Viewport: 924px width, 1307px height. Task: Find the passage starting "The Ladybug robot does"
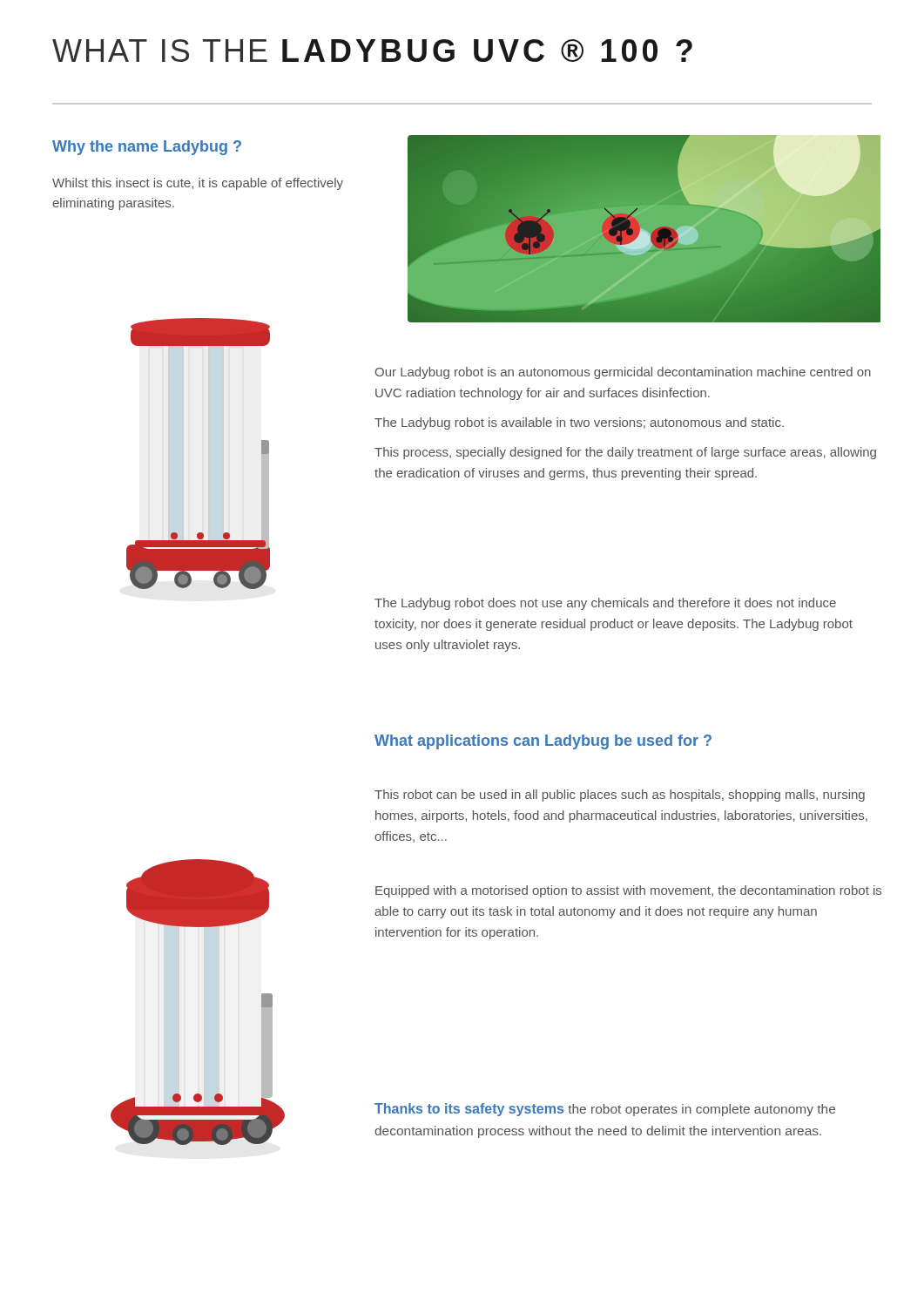628,624
